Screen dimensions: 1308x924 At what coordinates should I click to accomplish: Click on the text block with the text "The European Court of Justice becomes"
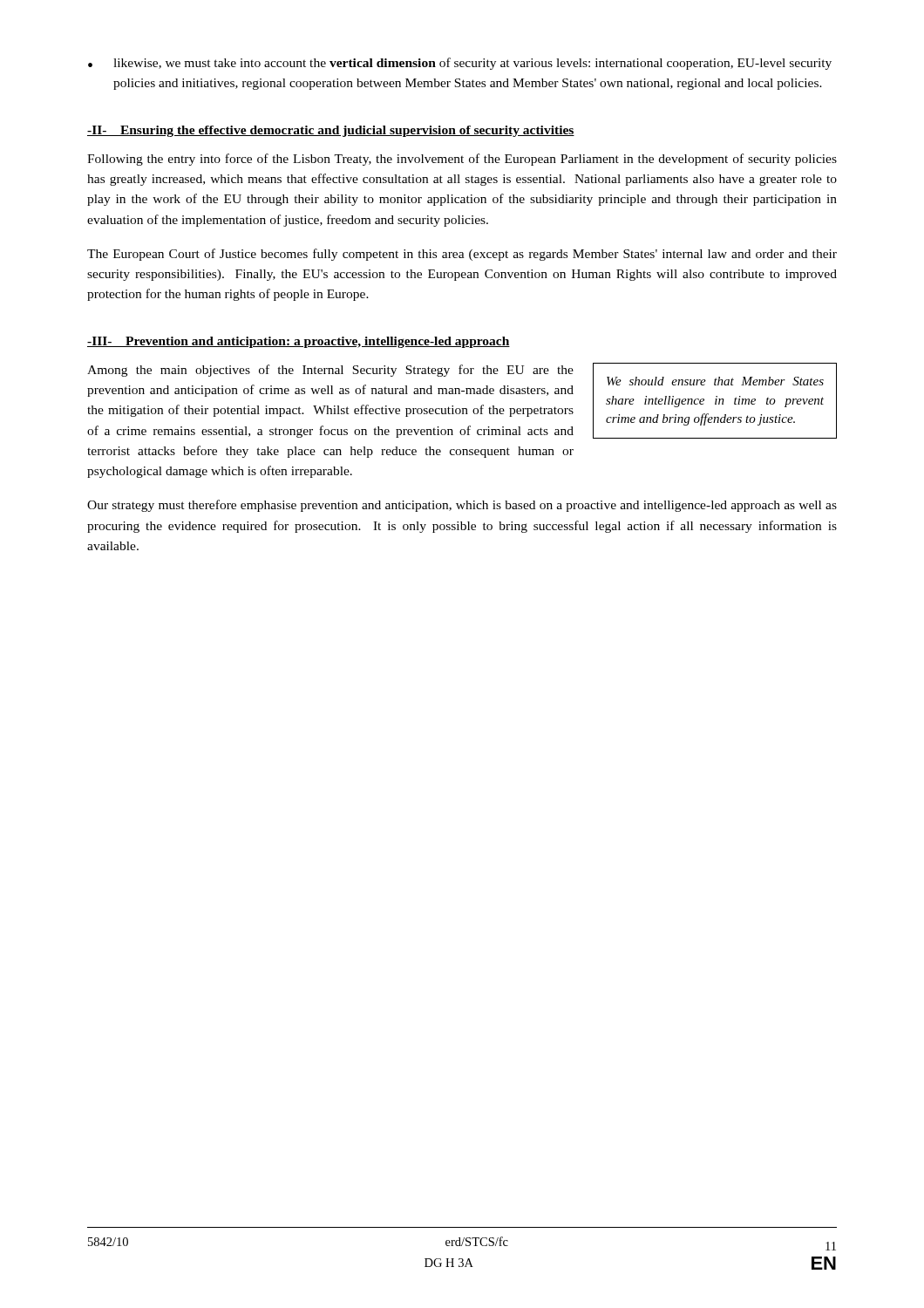462,273
